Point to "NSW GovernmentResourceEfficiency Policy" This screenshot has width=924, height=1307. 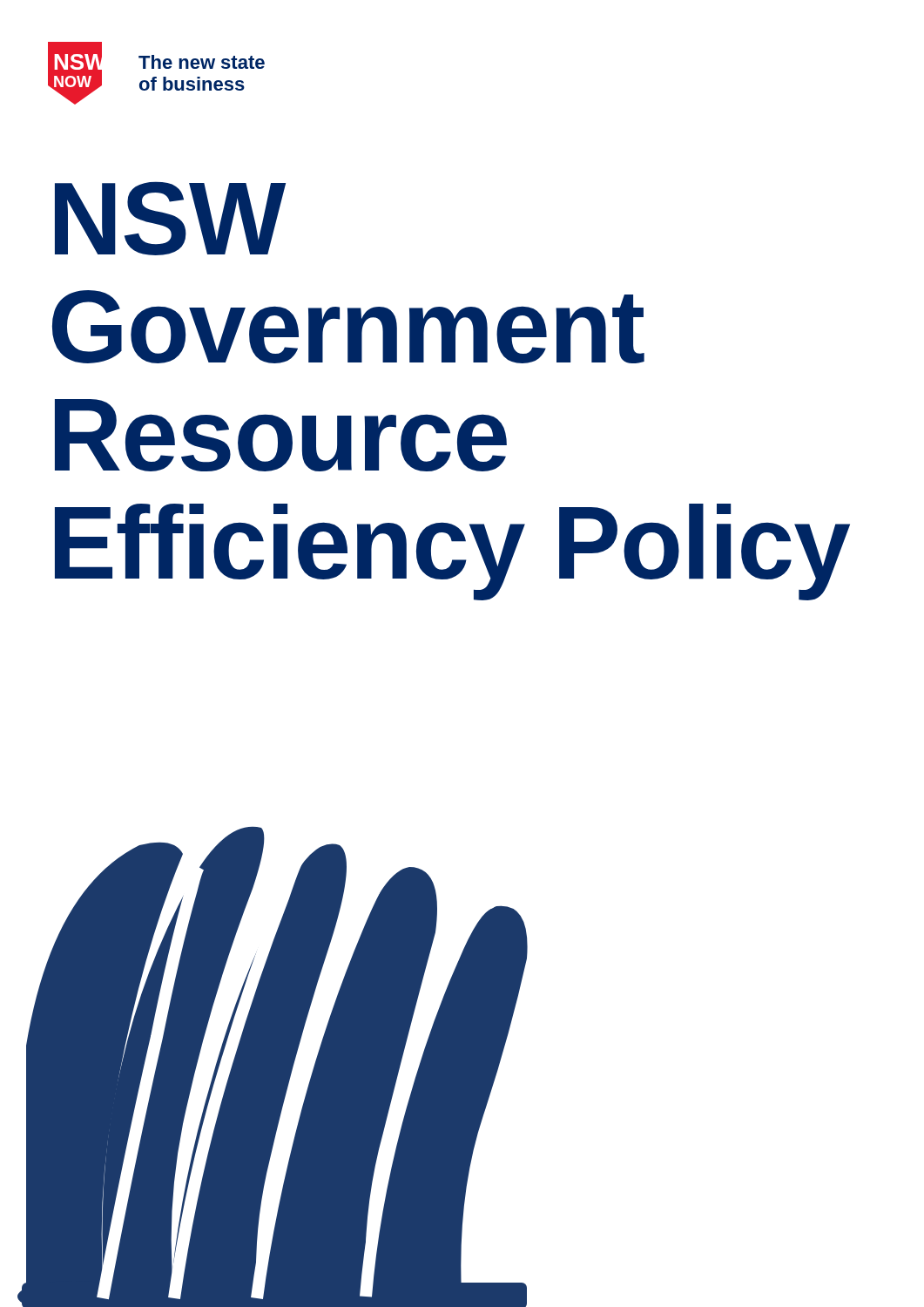tap(462, 381)
